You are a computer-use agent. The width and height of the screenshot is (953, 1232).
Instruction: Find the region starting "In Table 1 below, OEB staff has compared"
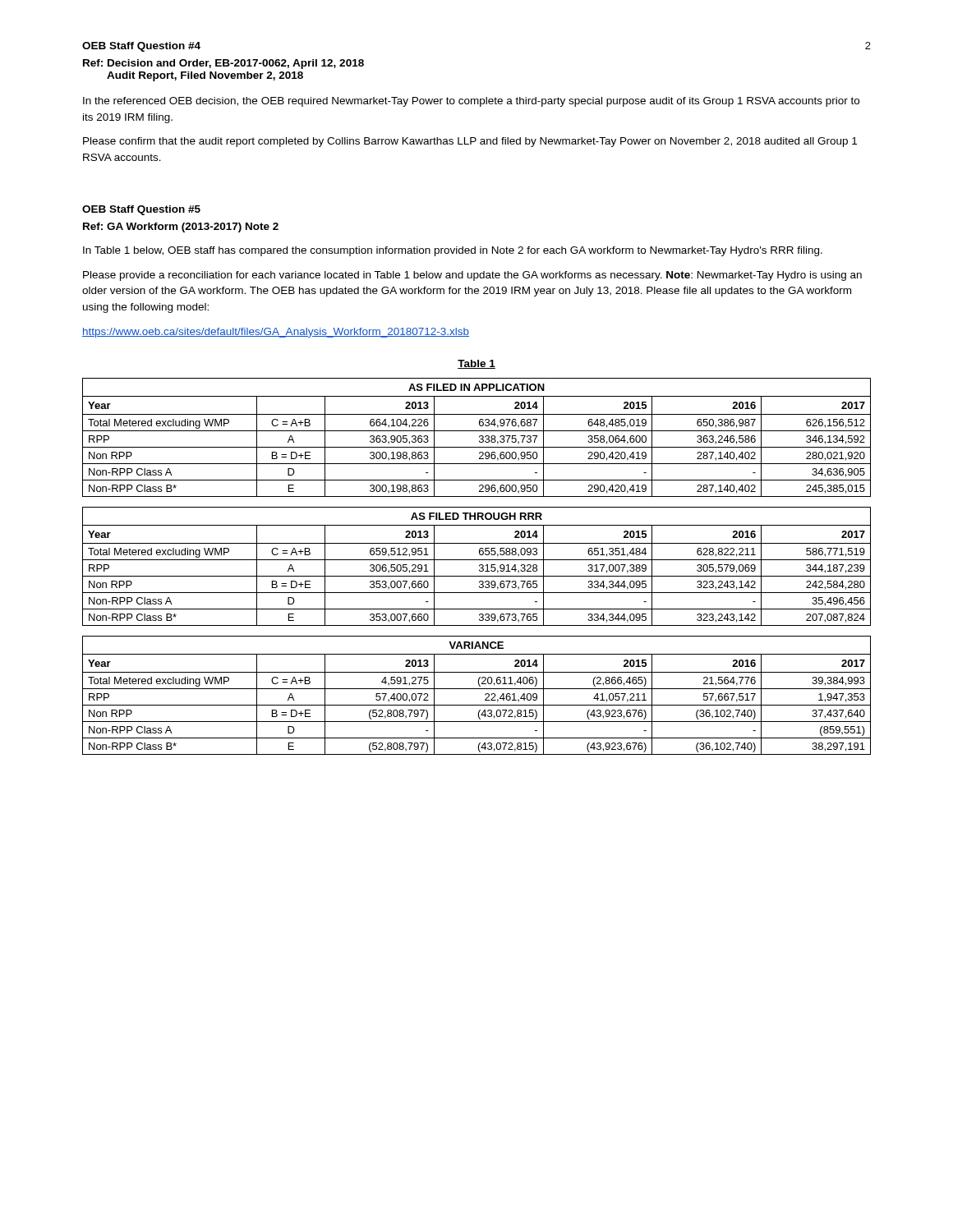[x=453, y=250]
